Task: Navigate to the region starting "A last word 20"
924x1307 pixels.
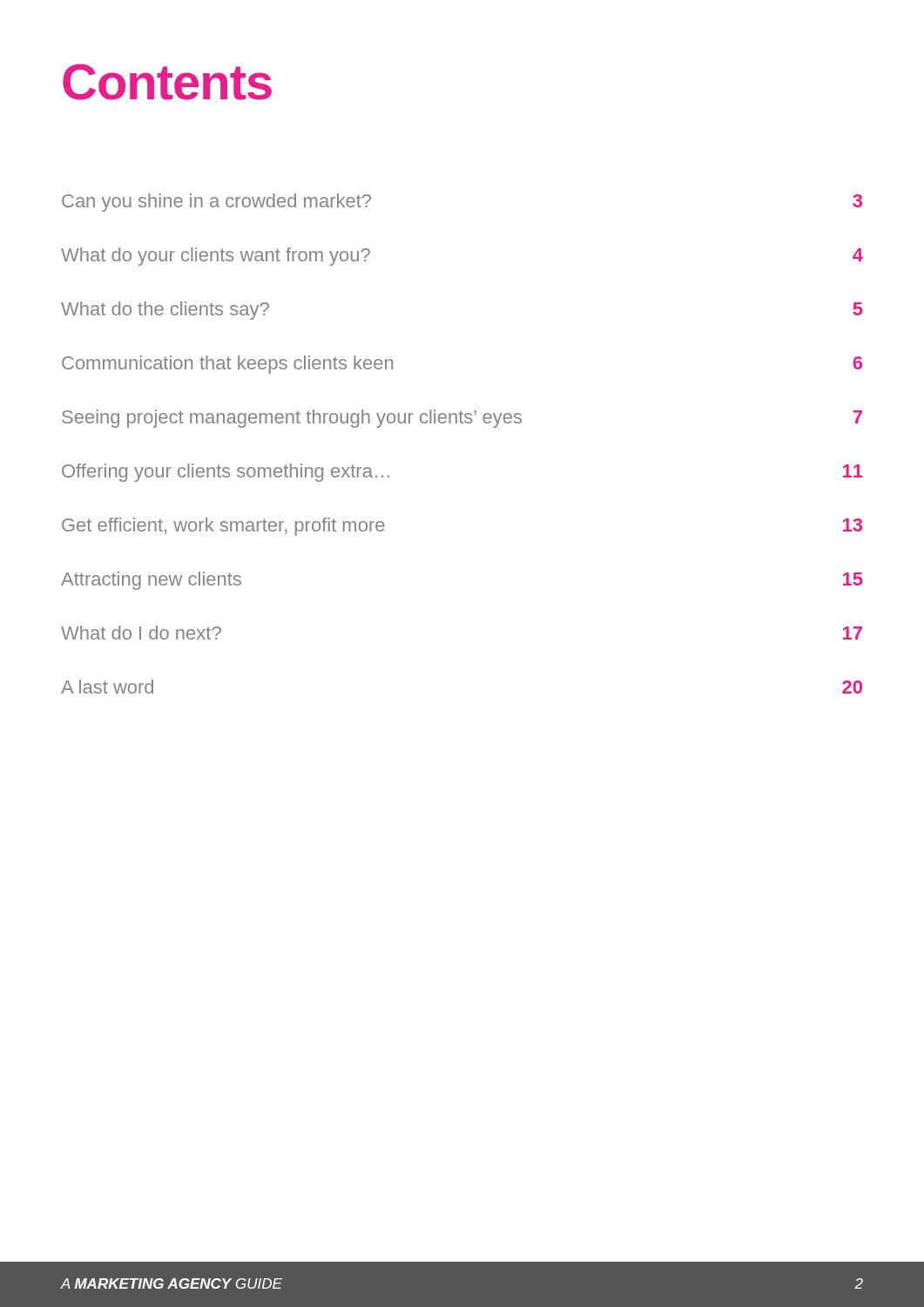Action: 105,686
